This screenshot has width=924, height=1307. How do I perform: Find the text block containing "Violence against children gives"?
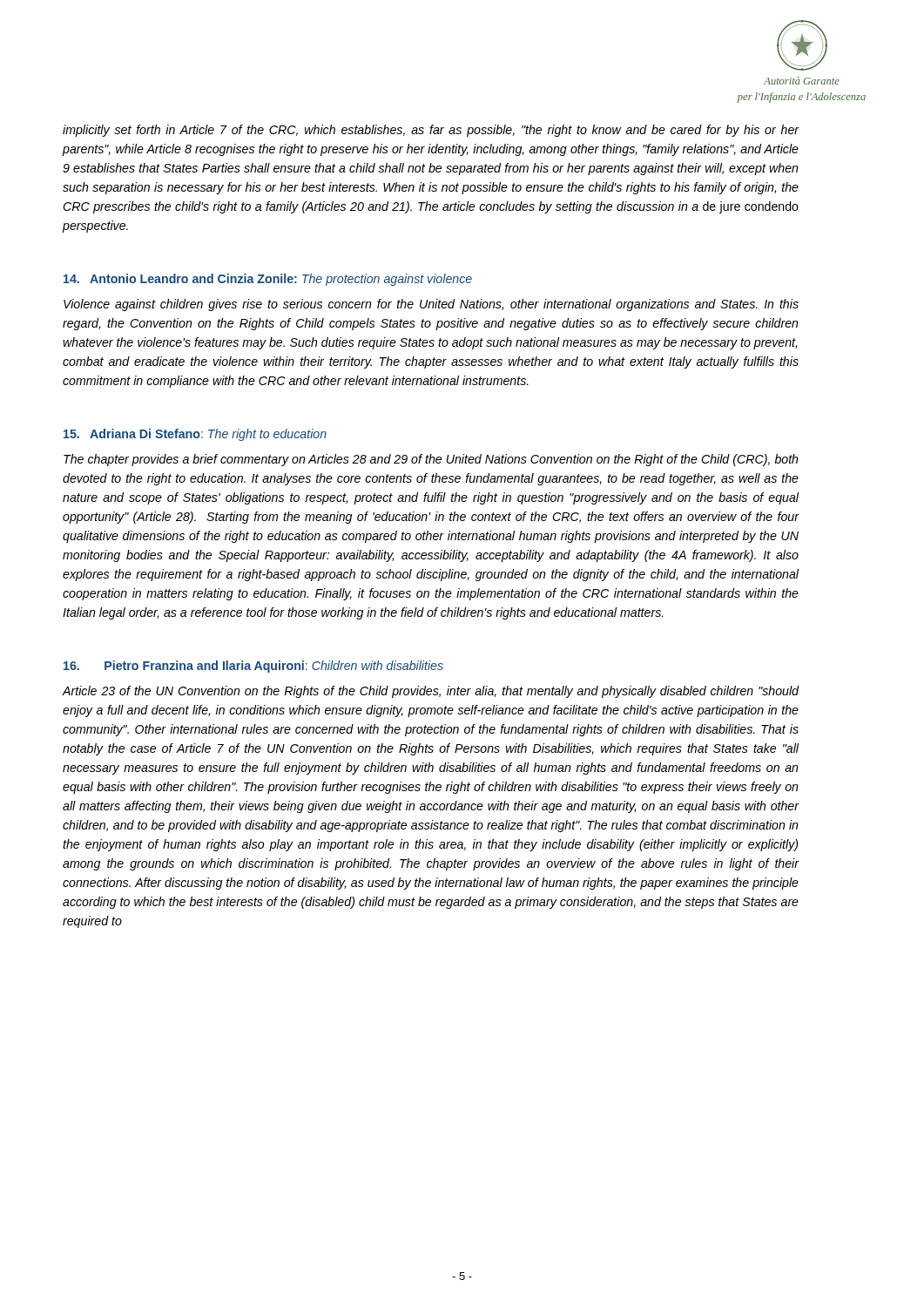pos(431,342)
